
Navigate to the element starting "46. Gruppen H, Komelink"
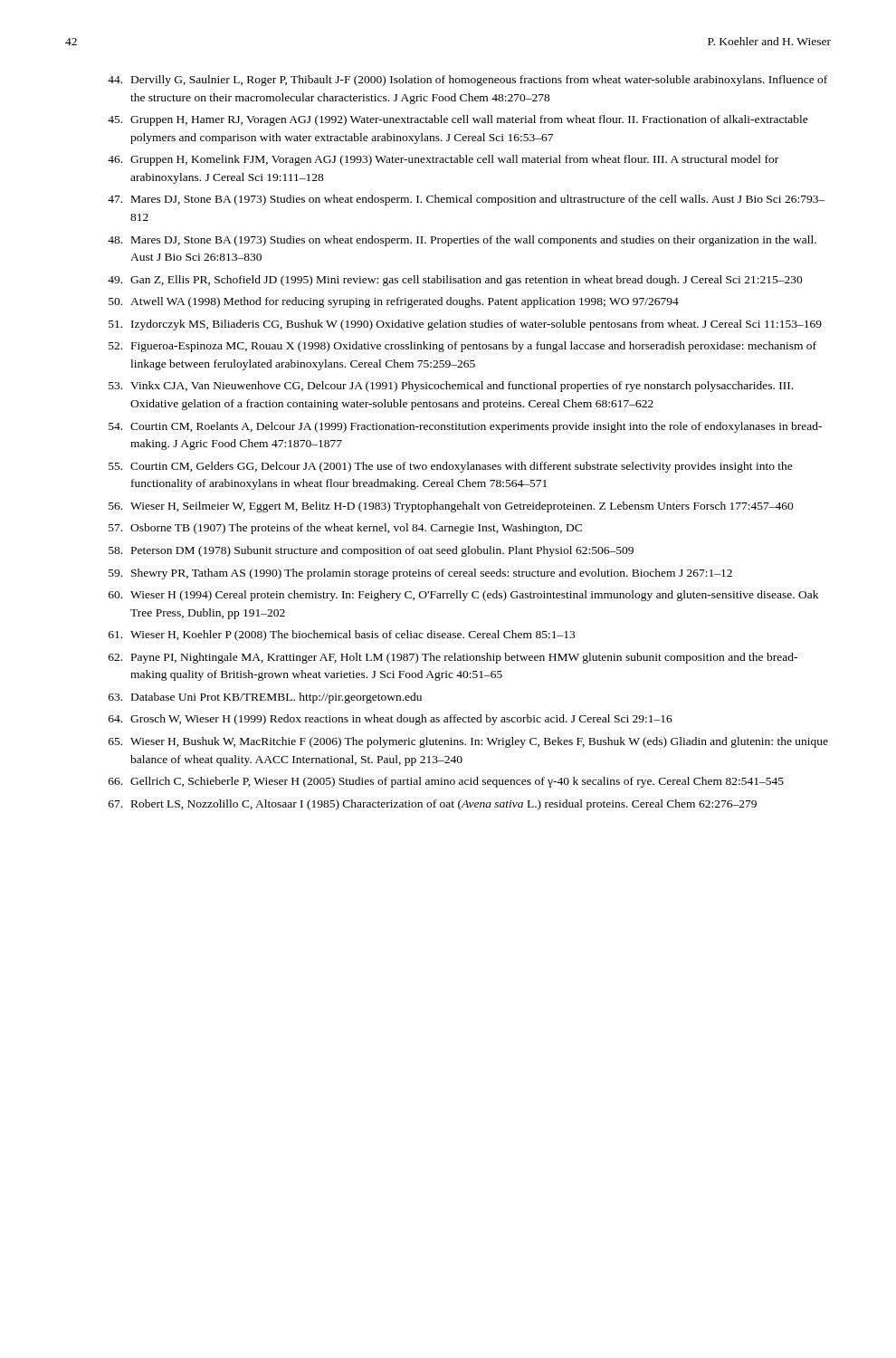[464, 168]
